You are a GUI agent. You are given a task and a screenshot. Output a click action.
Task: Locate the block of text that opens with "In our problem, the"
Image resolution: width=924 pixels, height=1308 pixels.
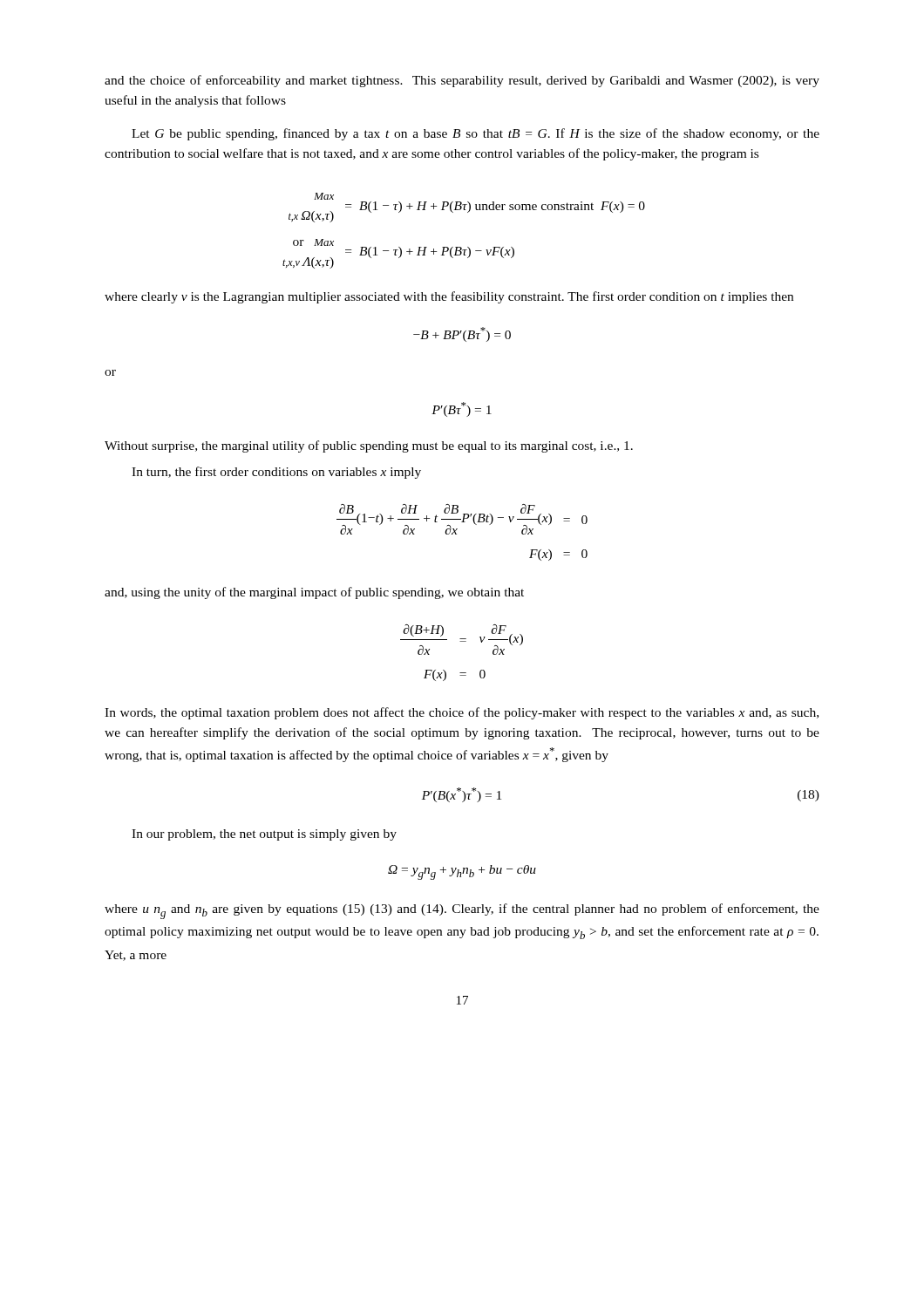264,833
